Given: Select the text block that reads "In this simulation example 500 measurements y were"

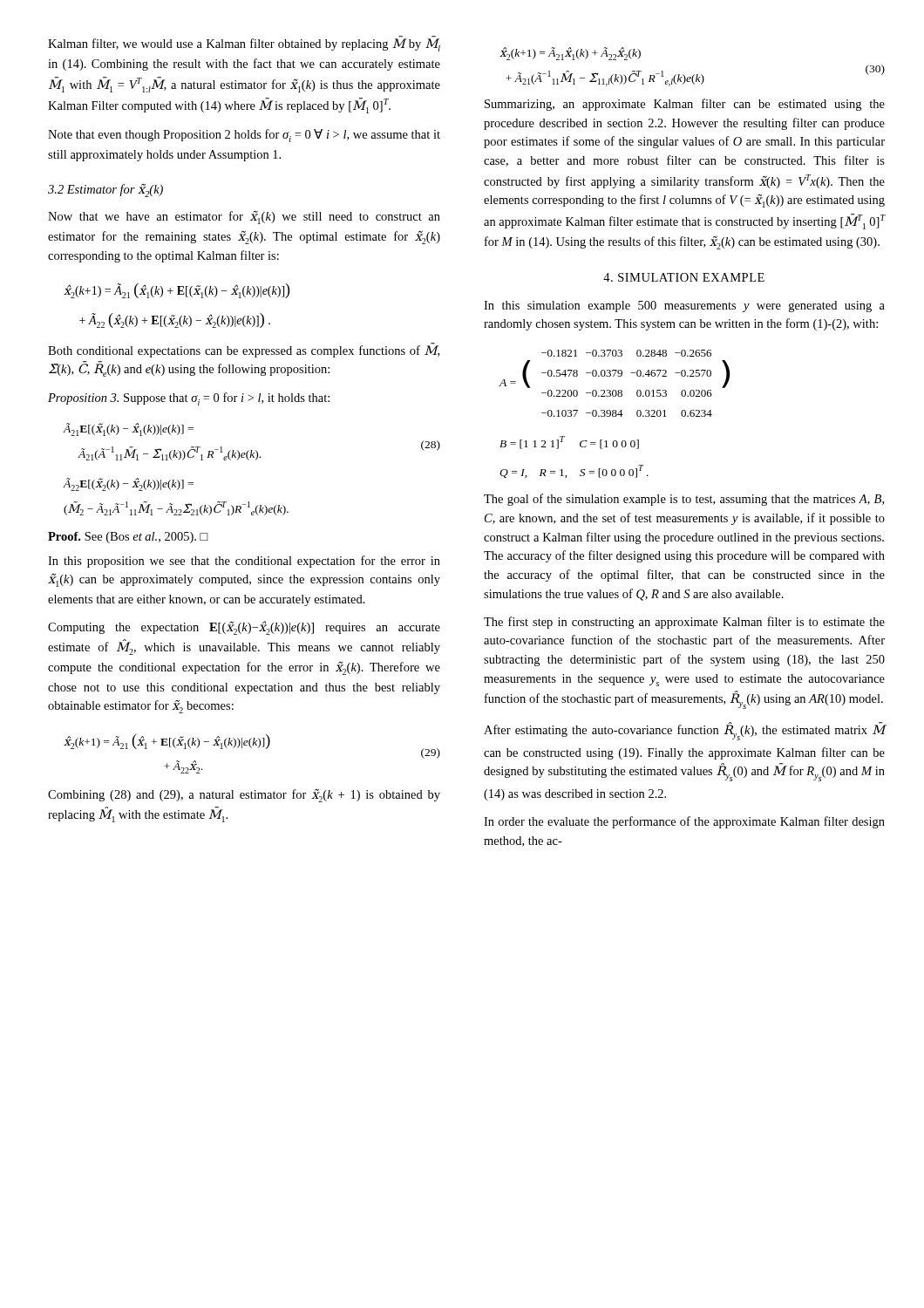Looking at the screenshot, I should coord(684,315).
